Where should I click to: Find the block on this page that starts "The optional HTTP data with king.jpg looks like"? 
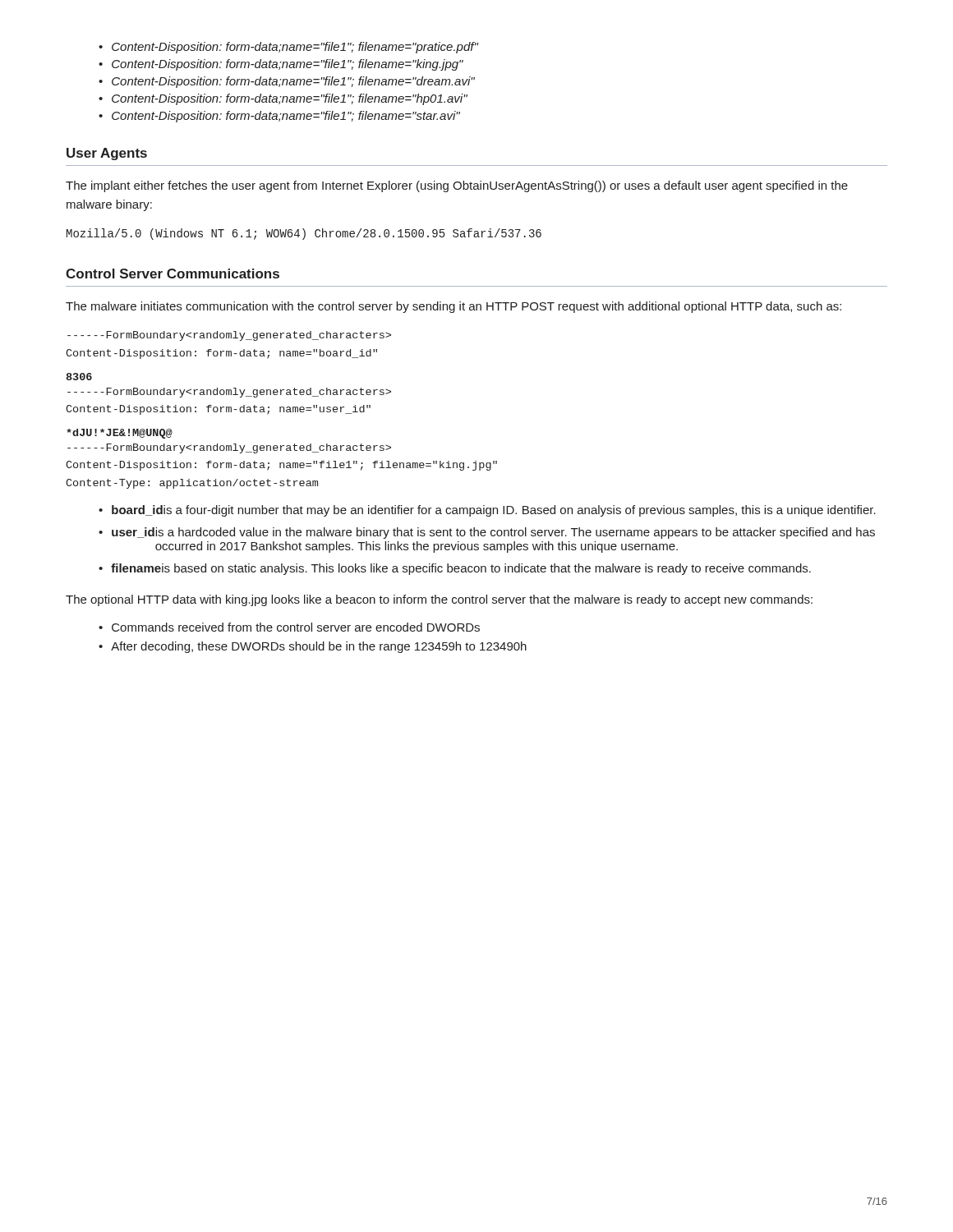(x=440, y=599)
